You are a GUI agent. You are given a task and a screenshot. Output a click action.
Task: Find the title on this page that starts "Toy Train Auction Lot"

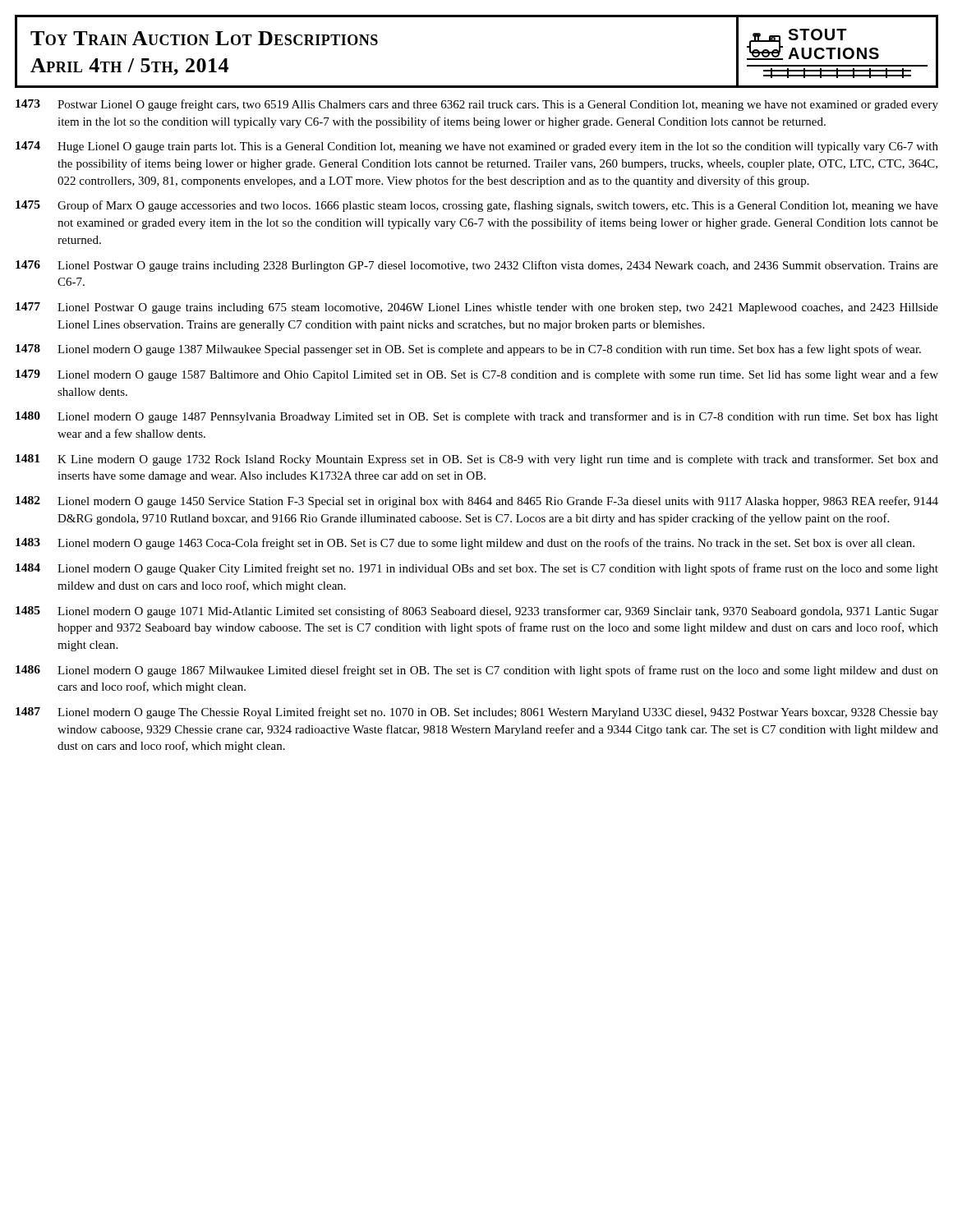[x=476, y=51]
